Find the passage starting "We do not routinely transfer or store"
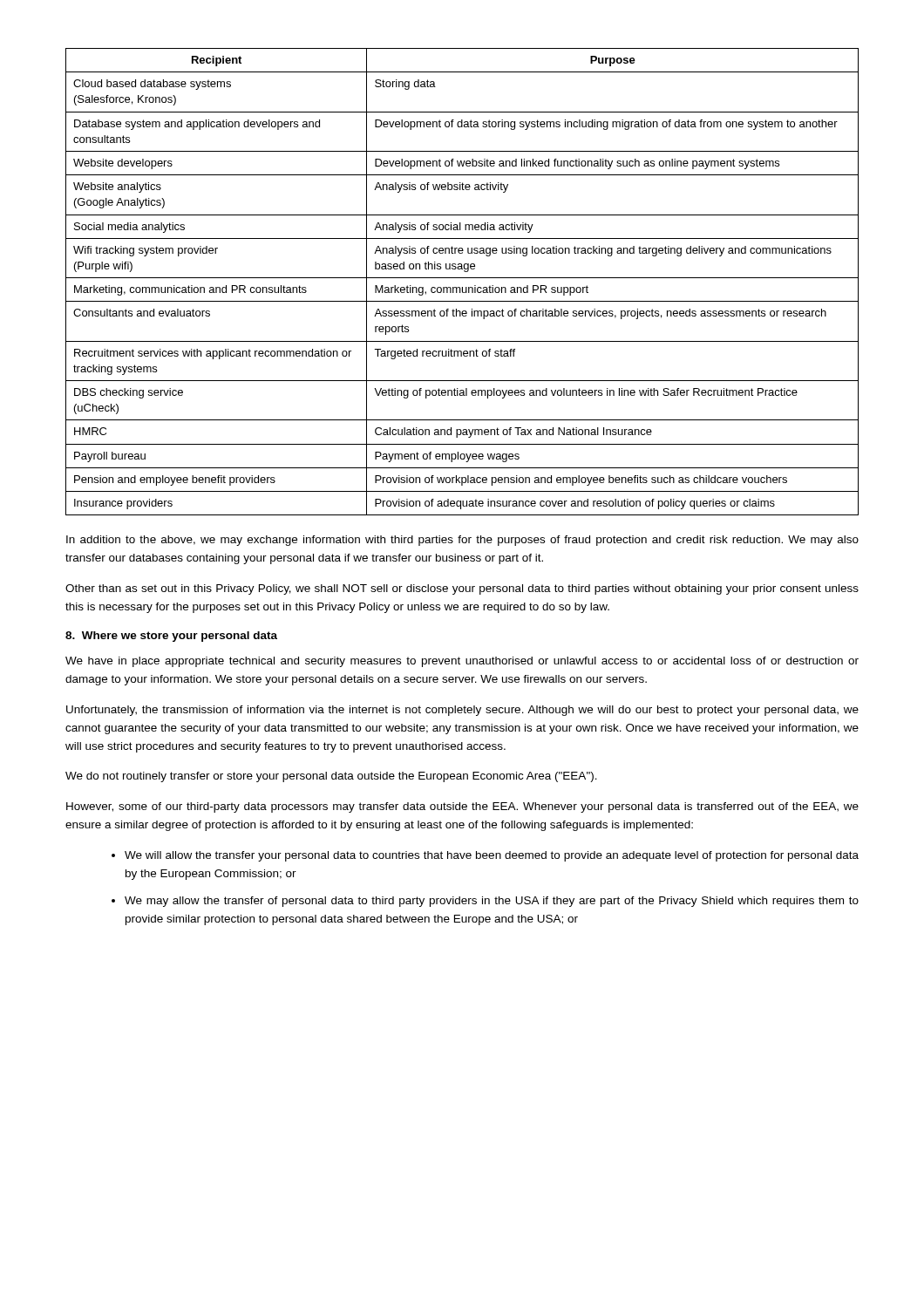 pyautogui.click(x=331, y=776)
